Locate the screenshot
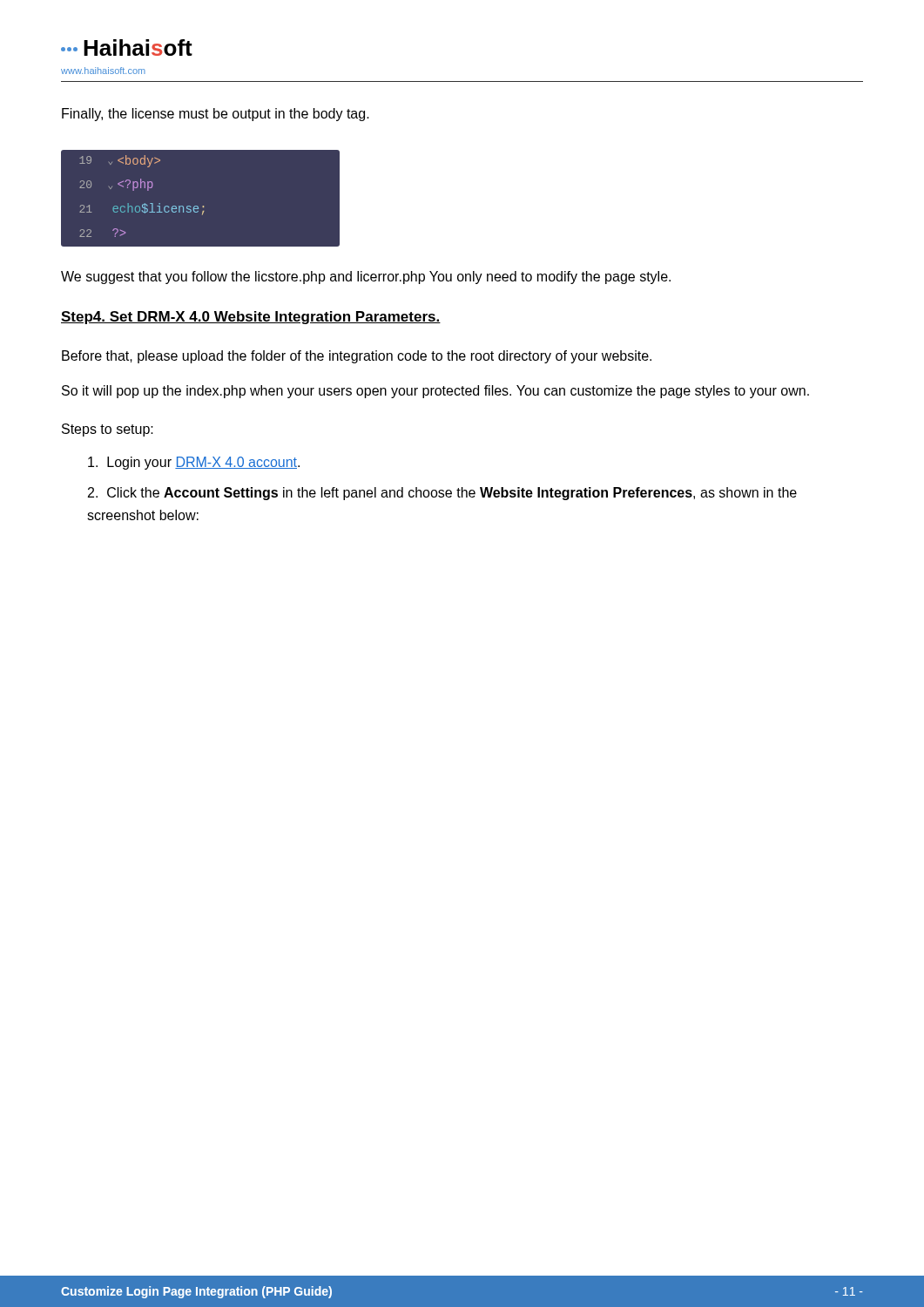 [462, 201]
